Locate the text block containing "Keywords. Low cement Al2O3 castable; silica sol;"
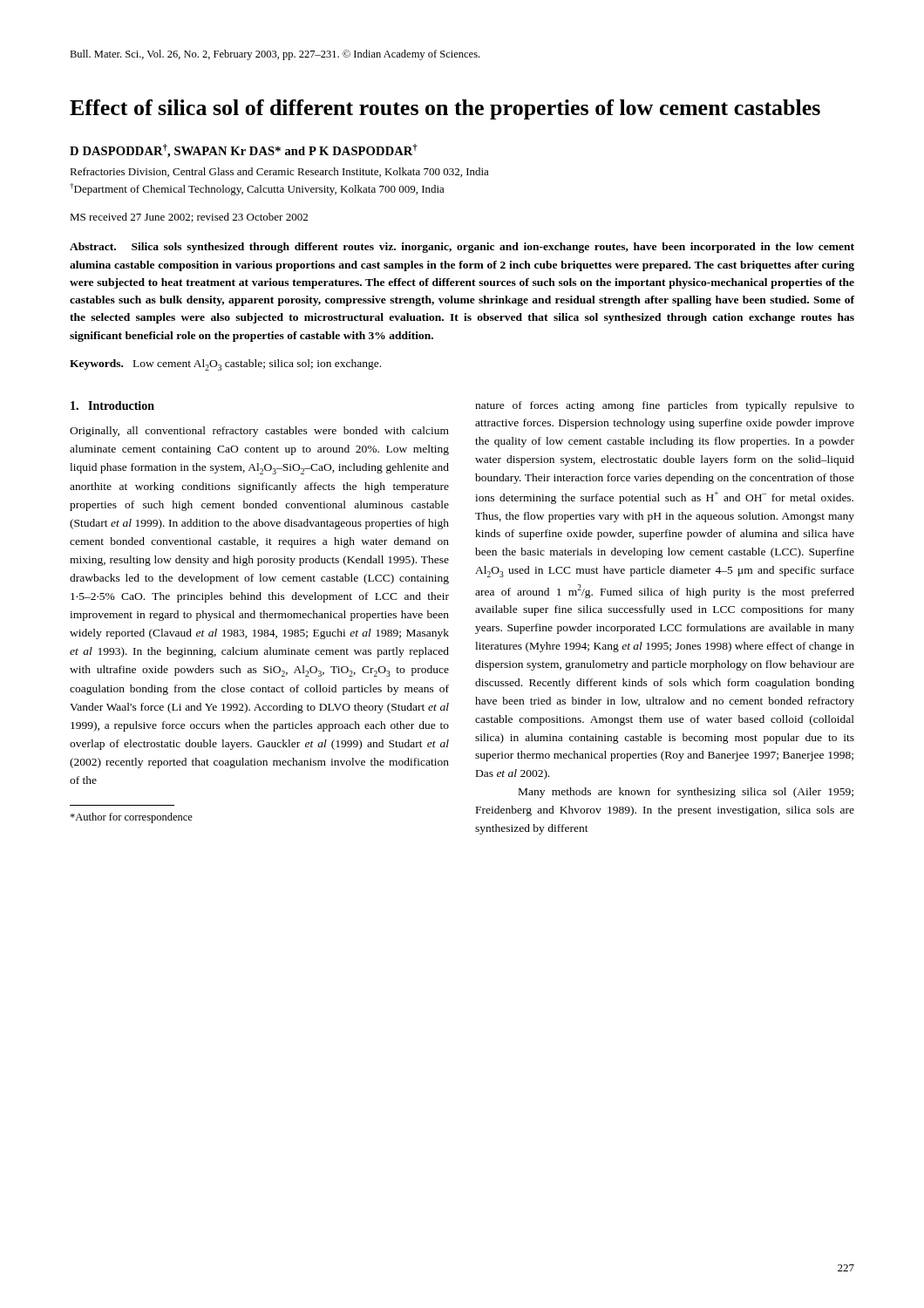Viewport: 924px width, 1308px height. [226, 364]
